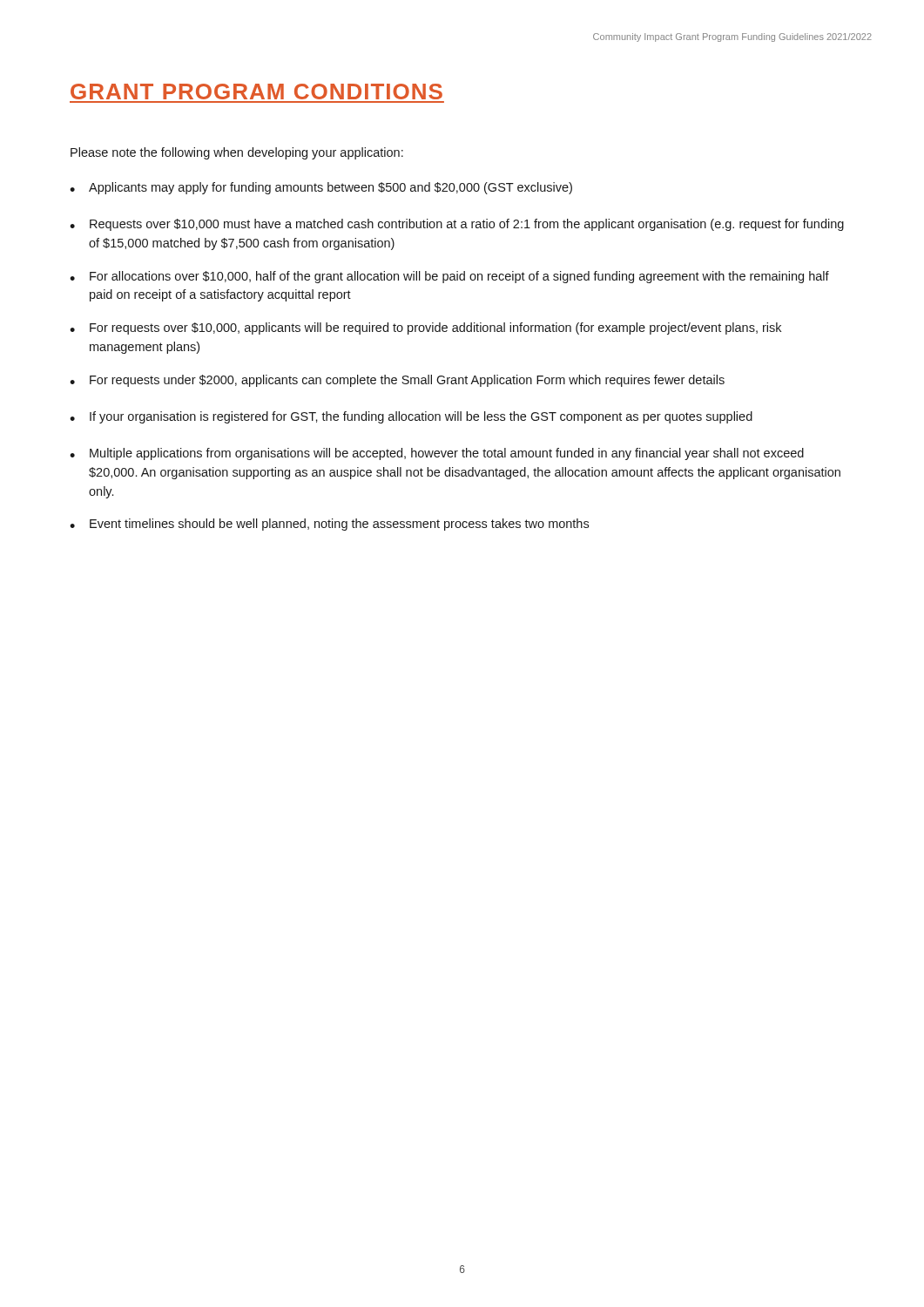Click on the text starting "• For requests over $10,000, applicants will"
This screenshot has height=1307, width=924.
(462, 338)
